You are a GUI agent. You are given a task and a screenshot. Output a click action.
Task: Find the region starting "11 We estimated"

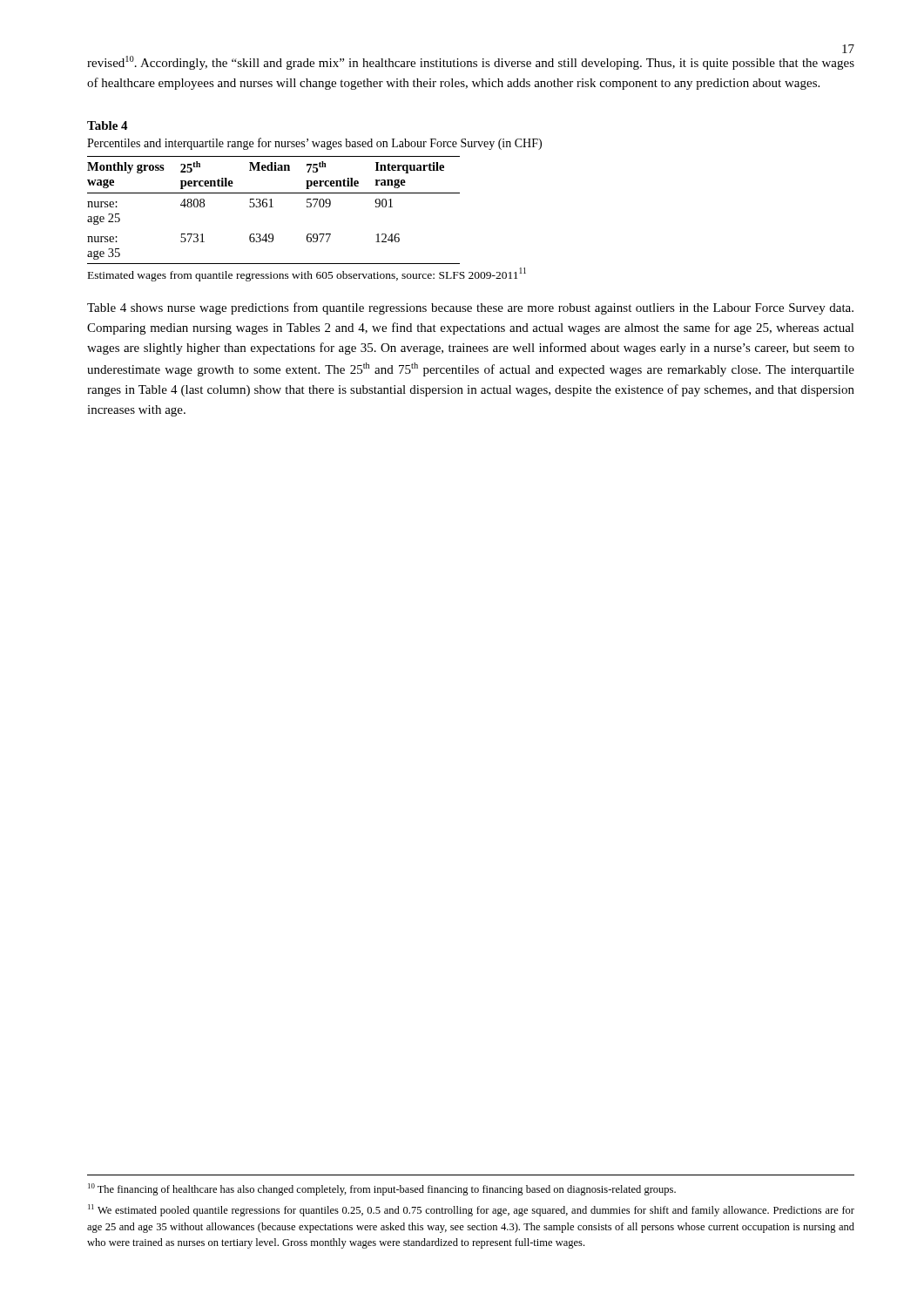(x=471, y=1226)
